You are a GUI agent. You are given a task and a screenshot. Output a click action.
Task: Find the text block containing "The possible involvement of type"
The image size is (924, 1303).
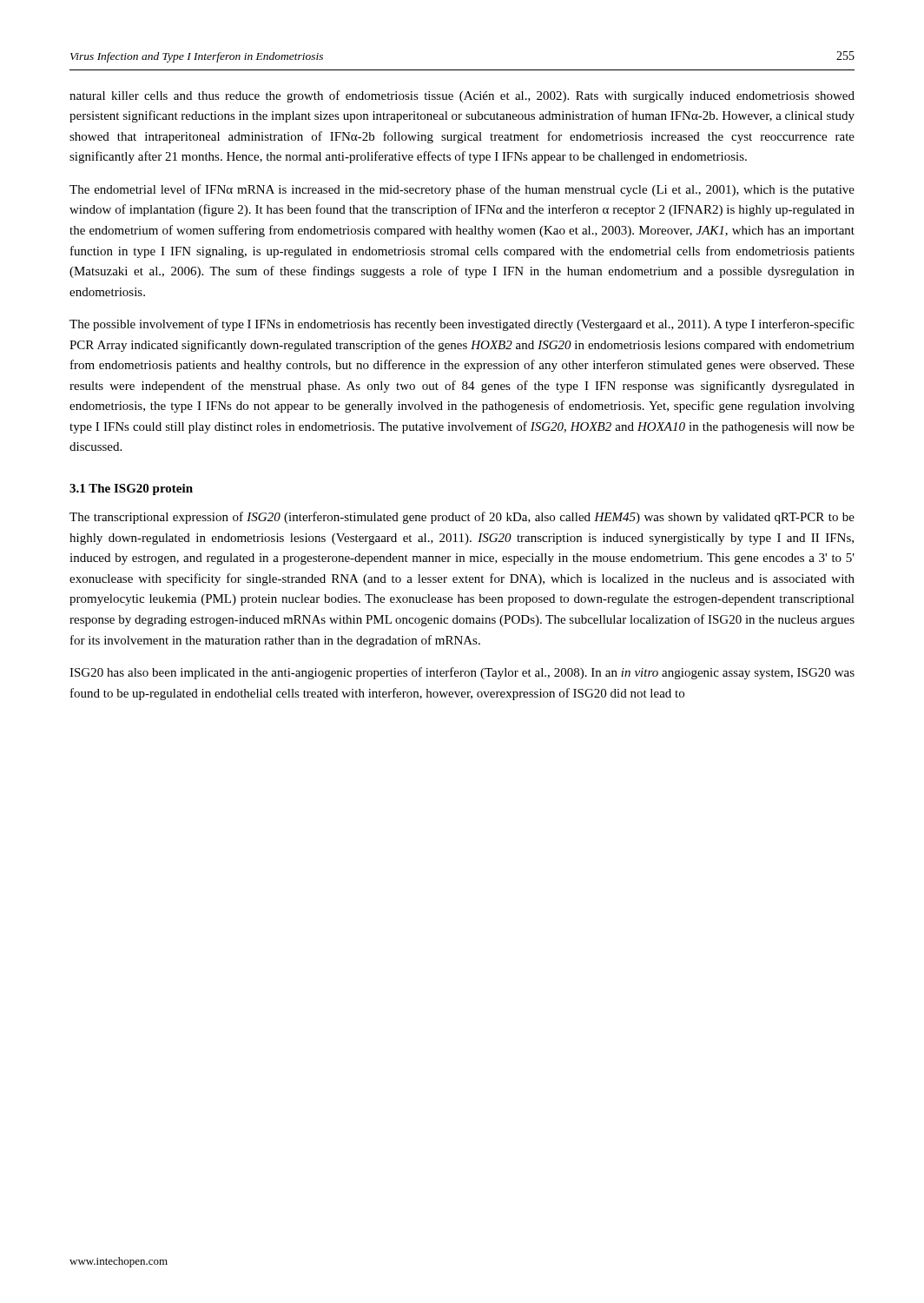(x=462, y=385)
